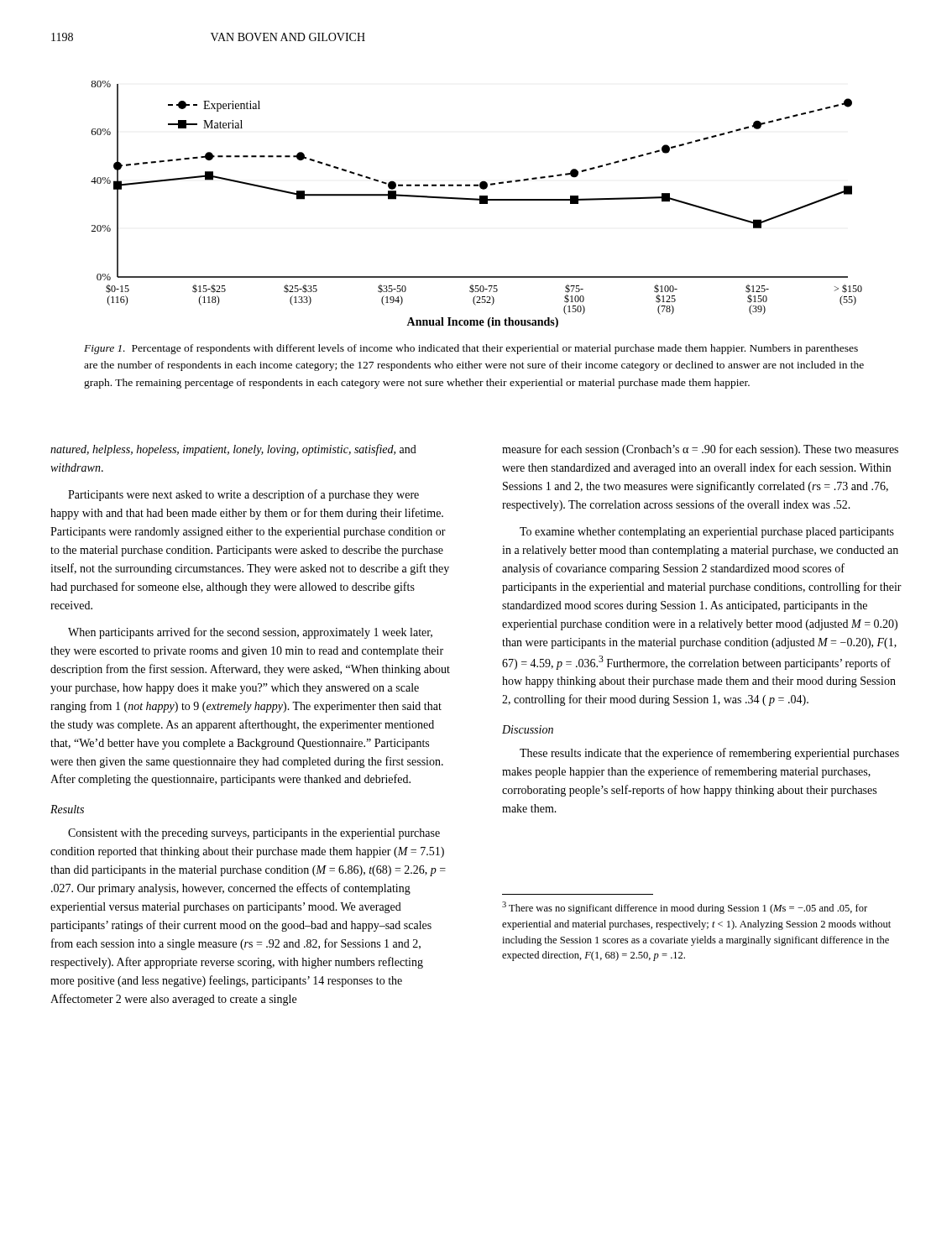This screenshot has width=952, height=1259.
Task: Click on the text block with the text "Consistent with the preceding surveys, participants"
Action: click(248, 916)
